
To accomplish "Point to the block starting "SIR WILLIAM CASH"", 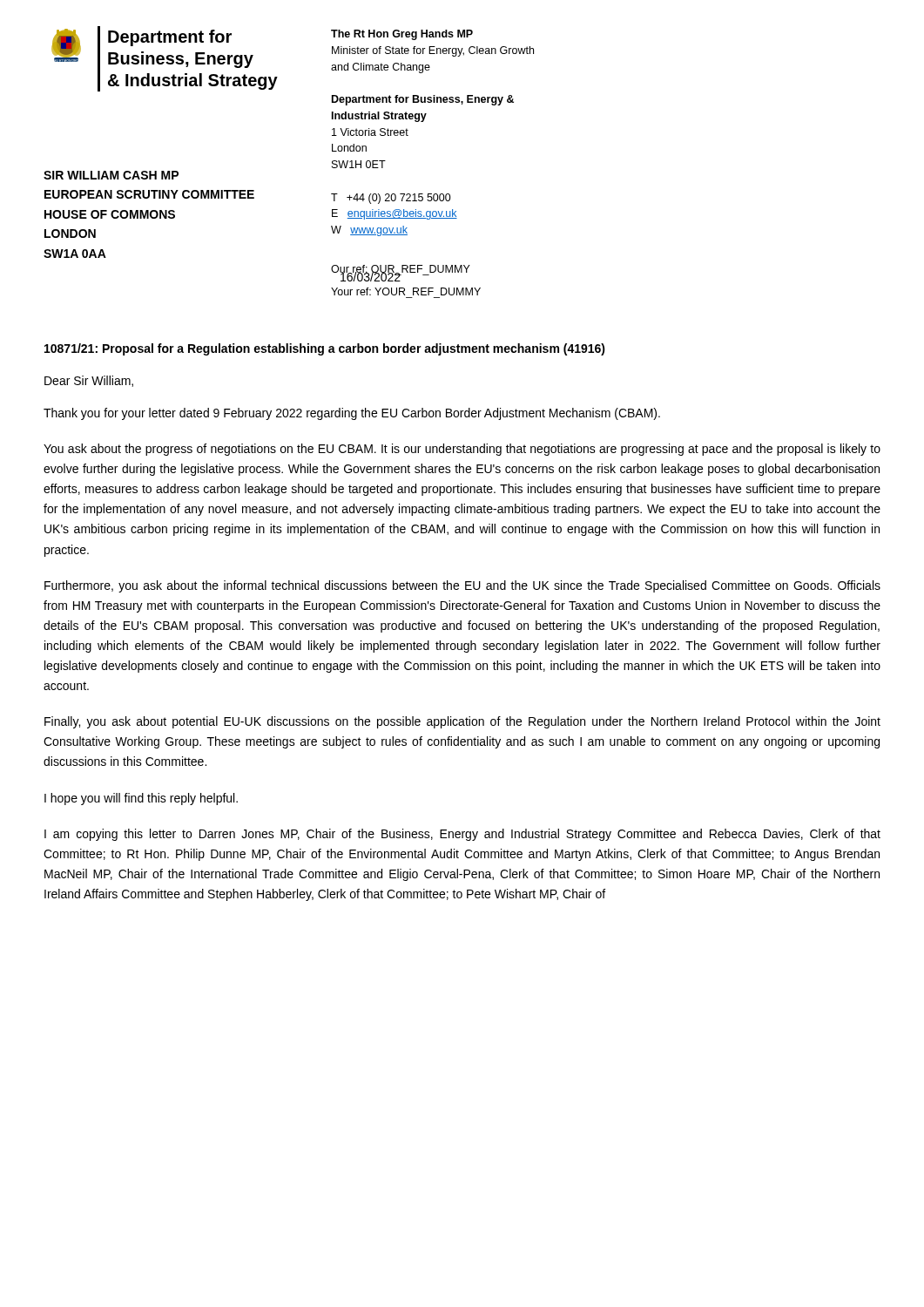I will coord(149,214).
